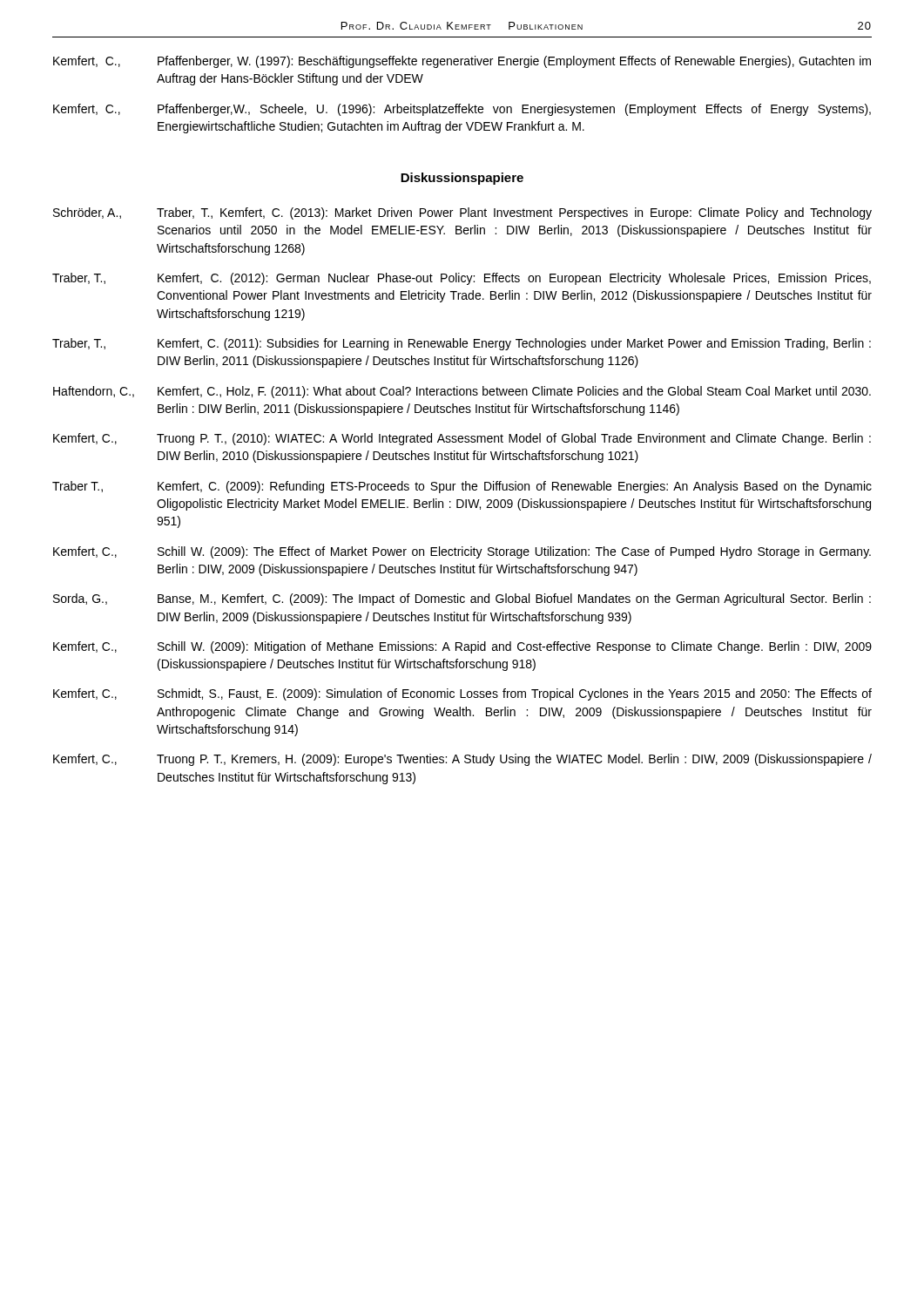Find the passage starting "Traber, T., Kemfert, C. (2012):"
The height and width of the screenshot is (1307, 924).
[x=462, y=296]
